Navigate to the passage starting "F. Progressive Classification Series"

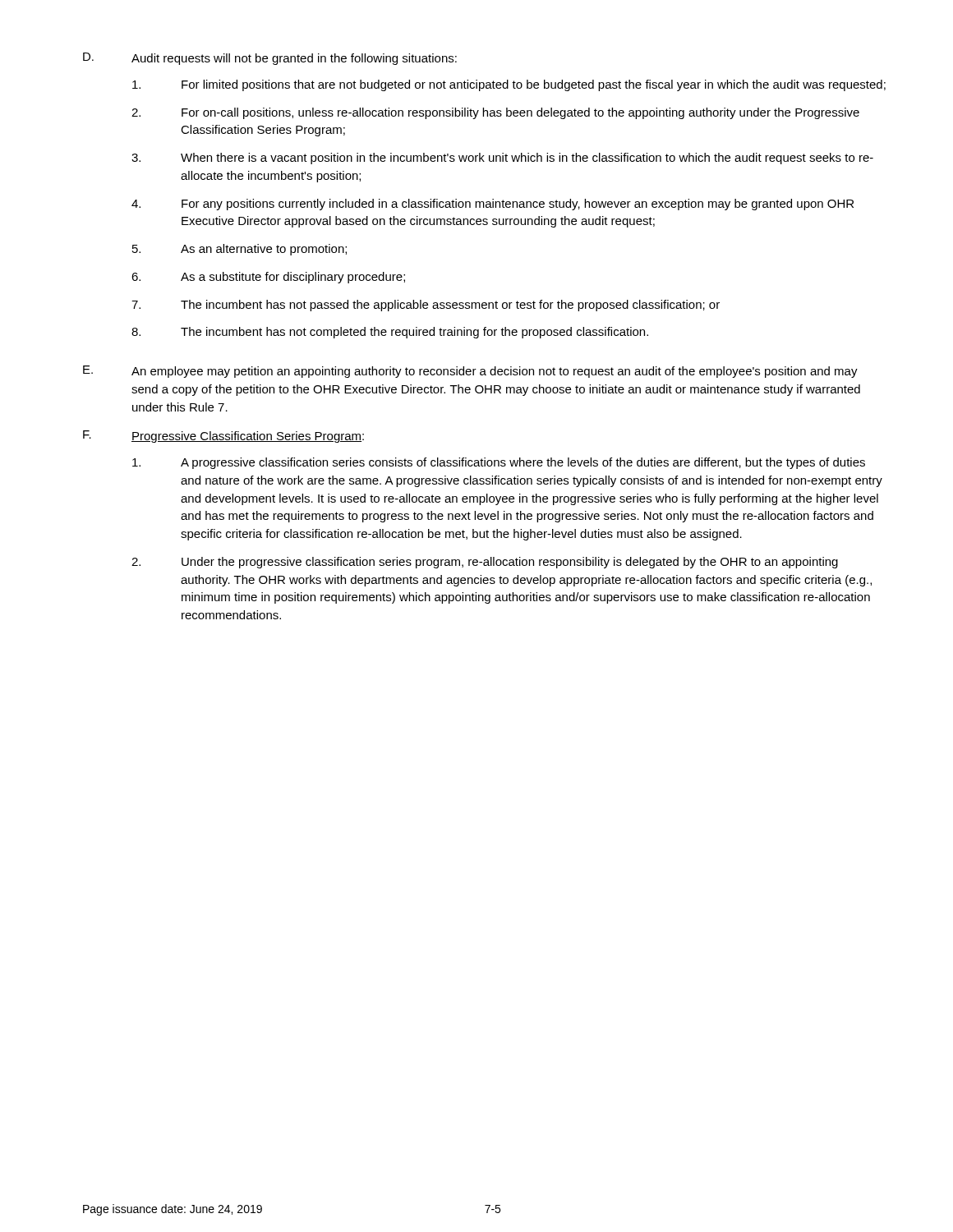click(x=485, y=531)
